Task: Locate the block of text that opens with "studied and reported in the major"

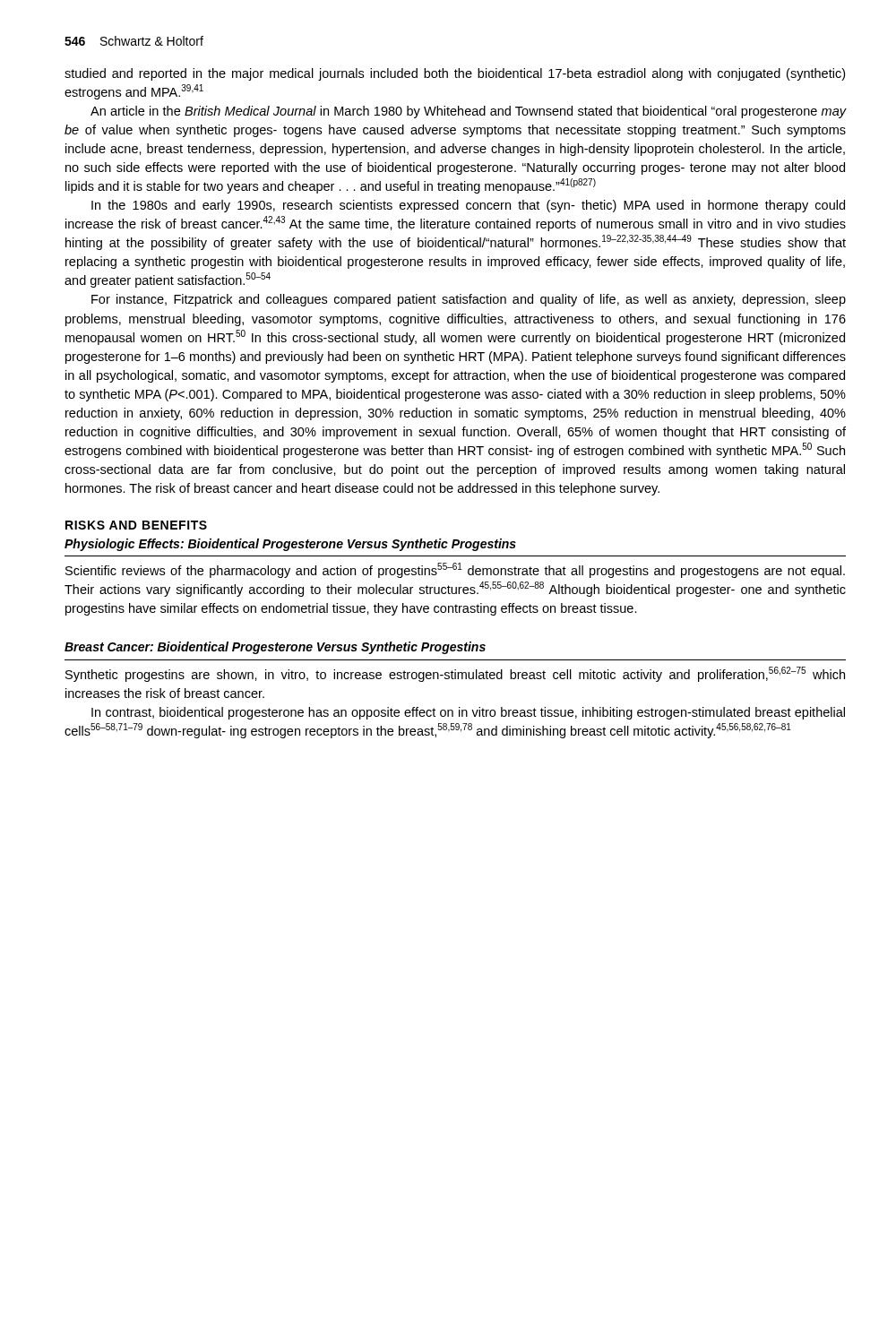Action: pos(455,74)
